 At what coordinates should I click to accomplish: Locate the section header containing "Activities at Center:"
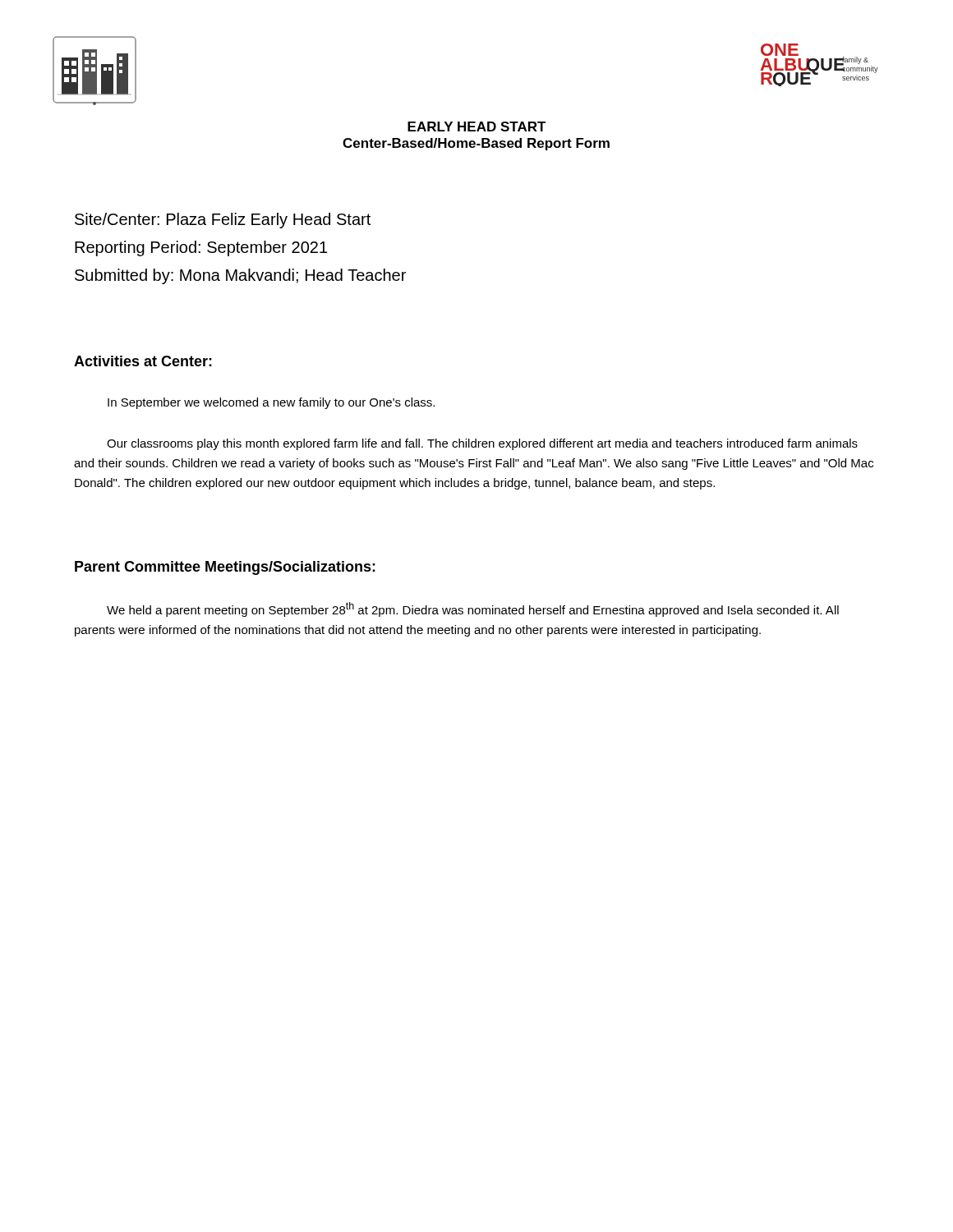(x=143, y=361)
